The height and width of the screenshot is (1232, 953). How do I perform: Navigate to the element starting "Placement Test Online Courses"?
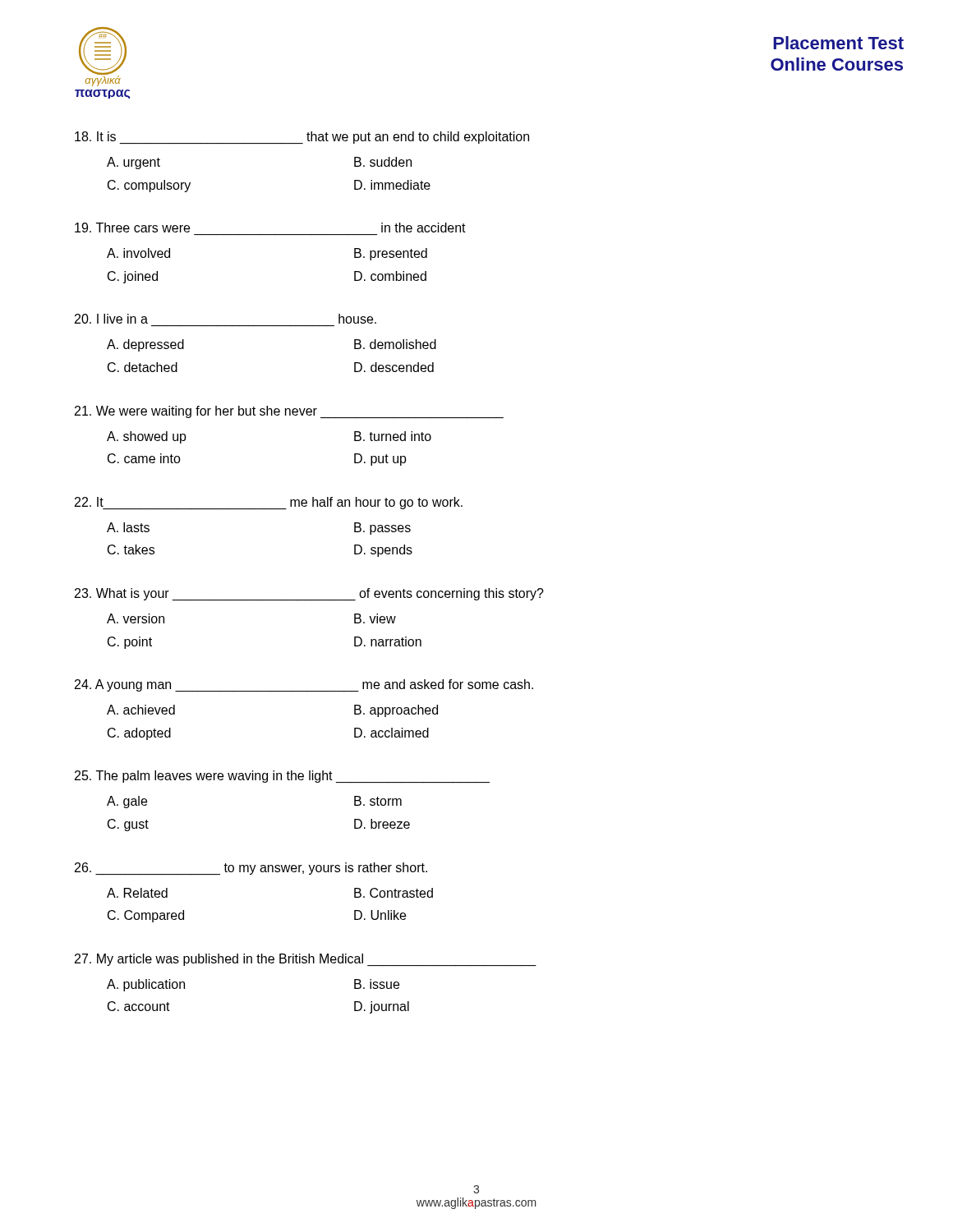(837, 54)
